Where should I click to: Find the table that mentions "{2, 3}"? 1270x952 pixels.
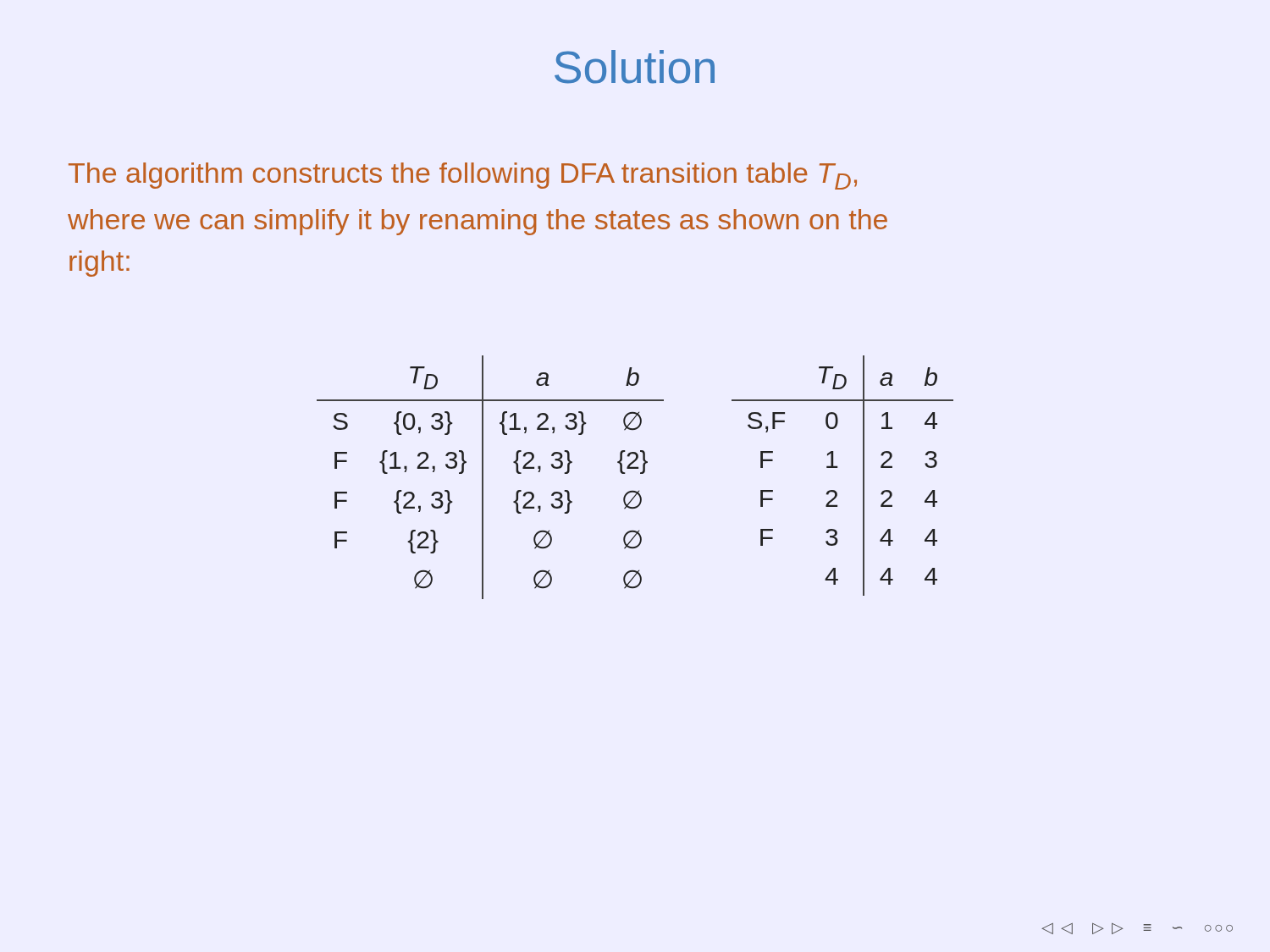tap(490, 477)
